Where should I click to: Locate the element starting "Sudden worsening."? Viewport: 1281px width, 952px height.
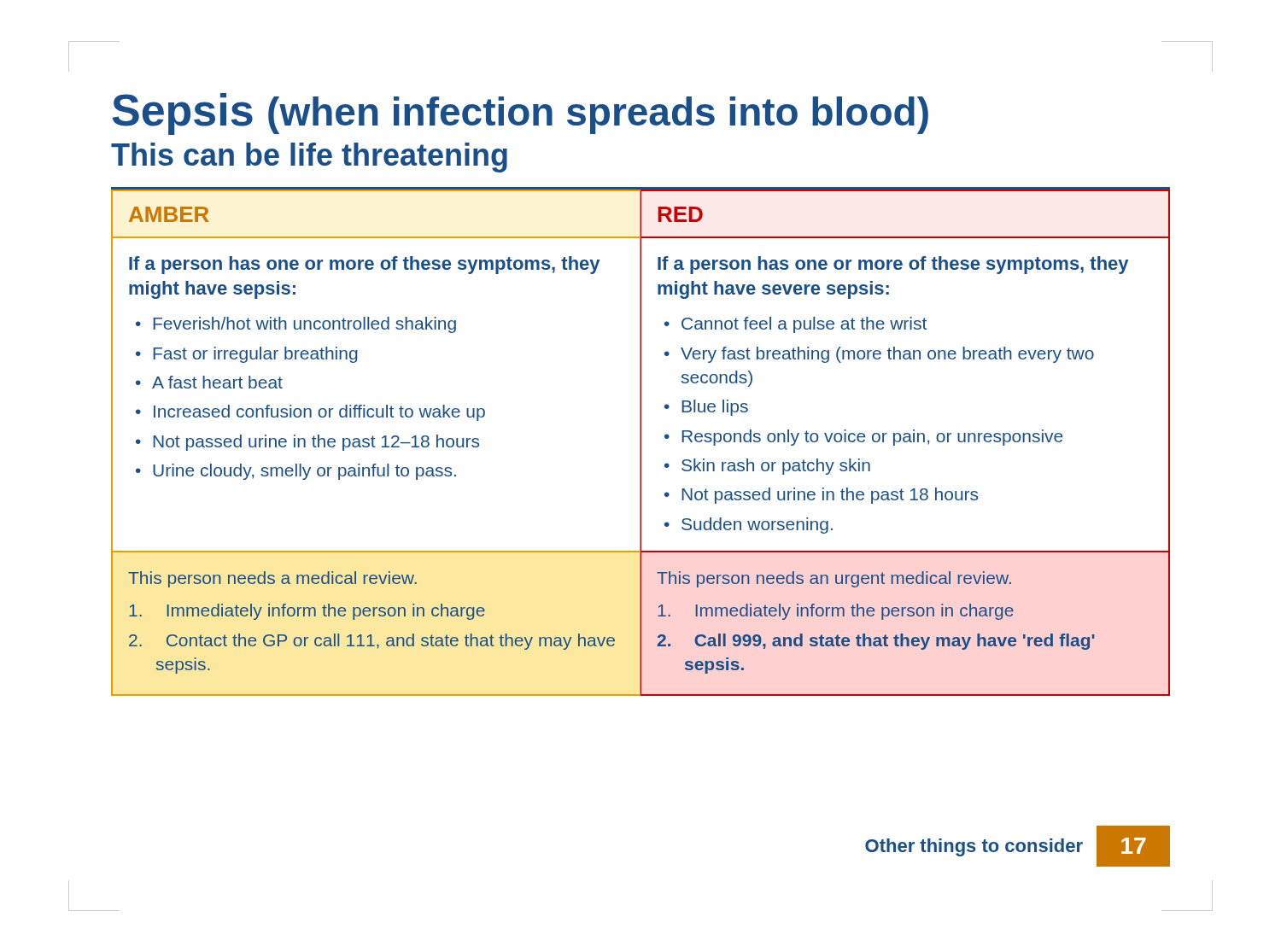(x=757, y=523)
